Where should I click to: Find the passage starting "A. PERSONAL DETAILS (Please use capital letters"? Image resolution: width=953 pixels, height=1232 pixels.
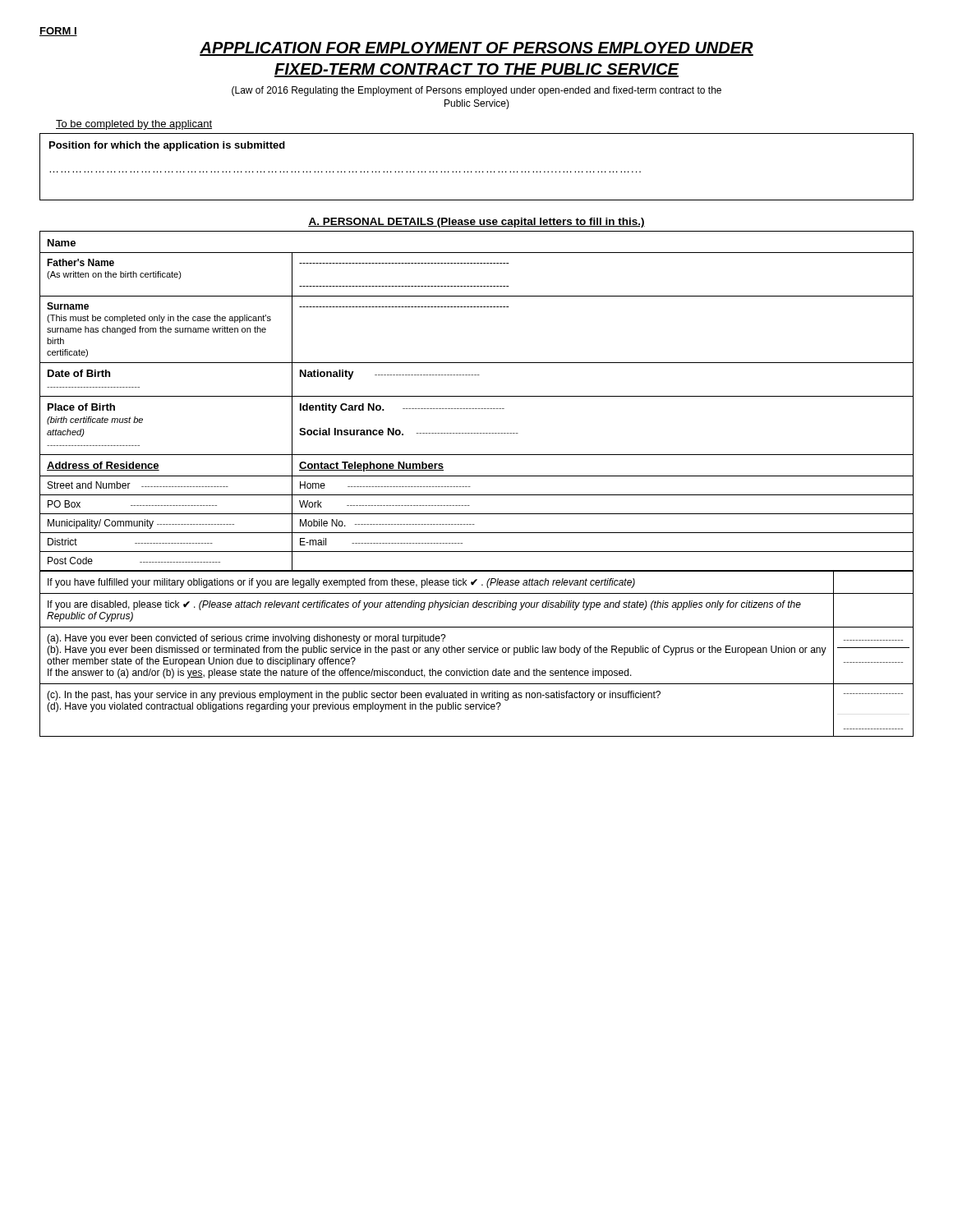point(476,221)
